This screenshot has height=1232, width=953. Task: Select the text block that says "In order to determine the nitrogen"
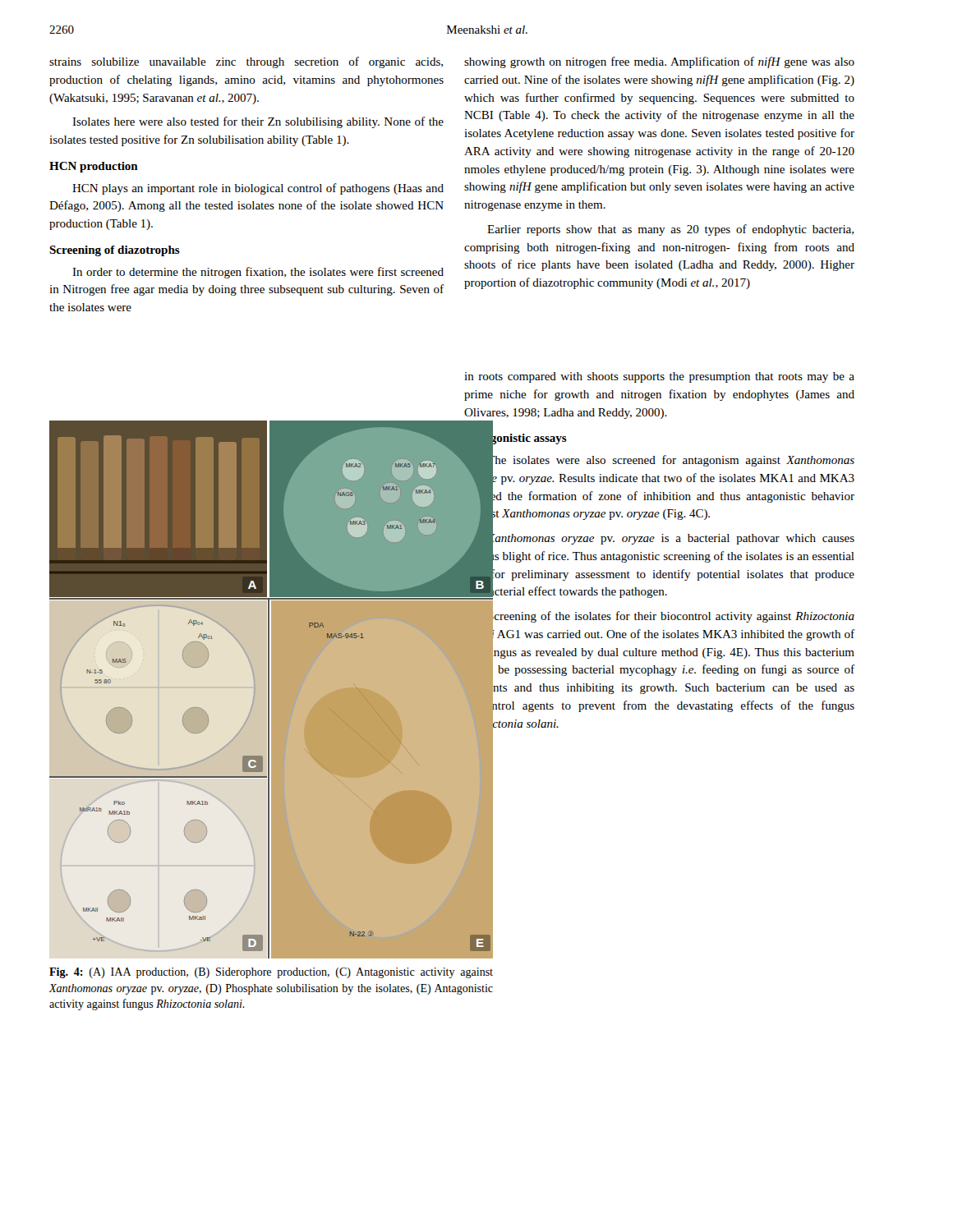point(246,290)
